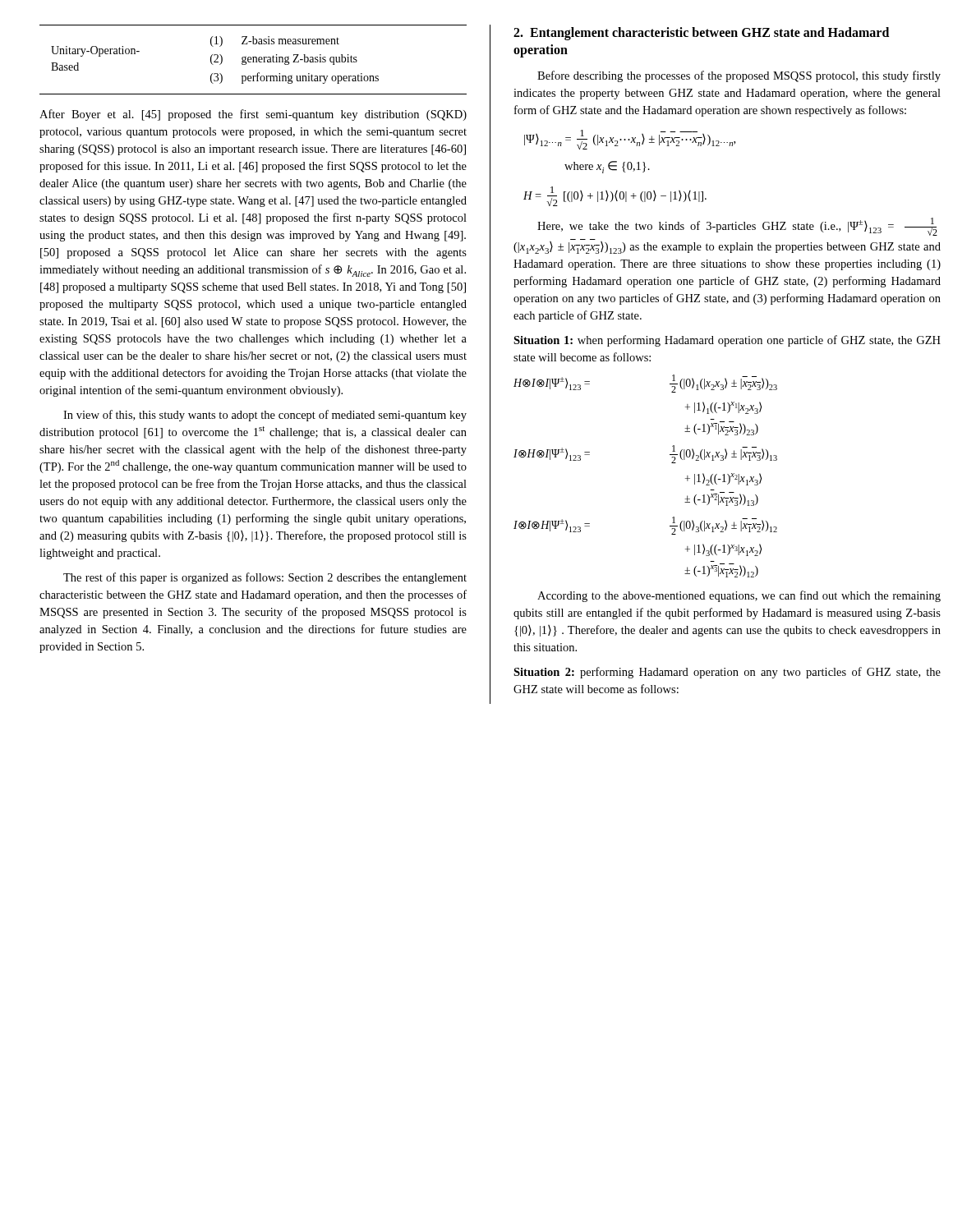
Task: Click on the text block with the text "Situation 1: when"
Action: pyautogui.click(x=727, y=349)
